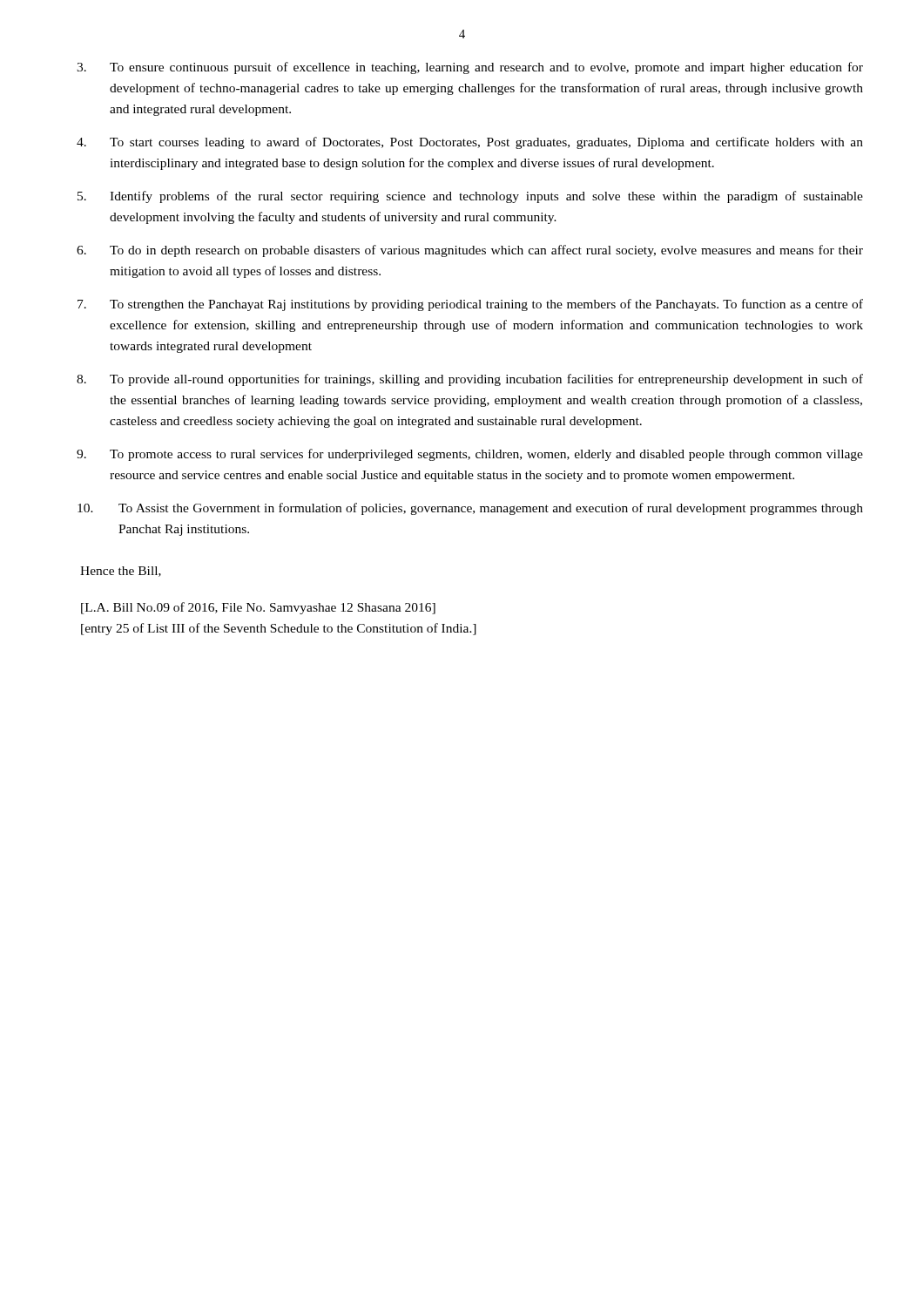The height and width of the screenshot is (1307, 924).
Task: Point to the block beginning "8. To provide all-round opportunities for"
Action: point(470,400)
